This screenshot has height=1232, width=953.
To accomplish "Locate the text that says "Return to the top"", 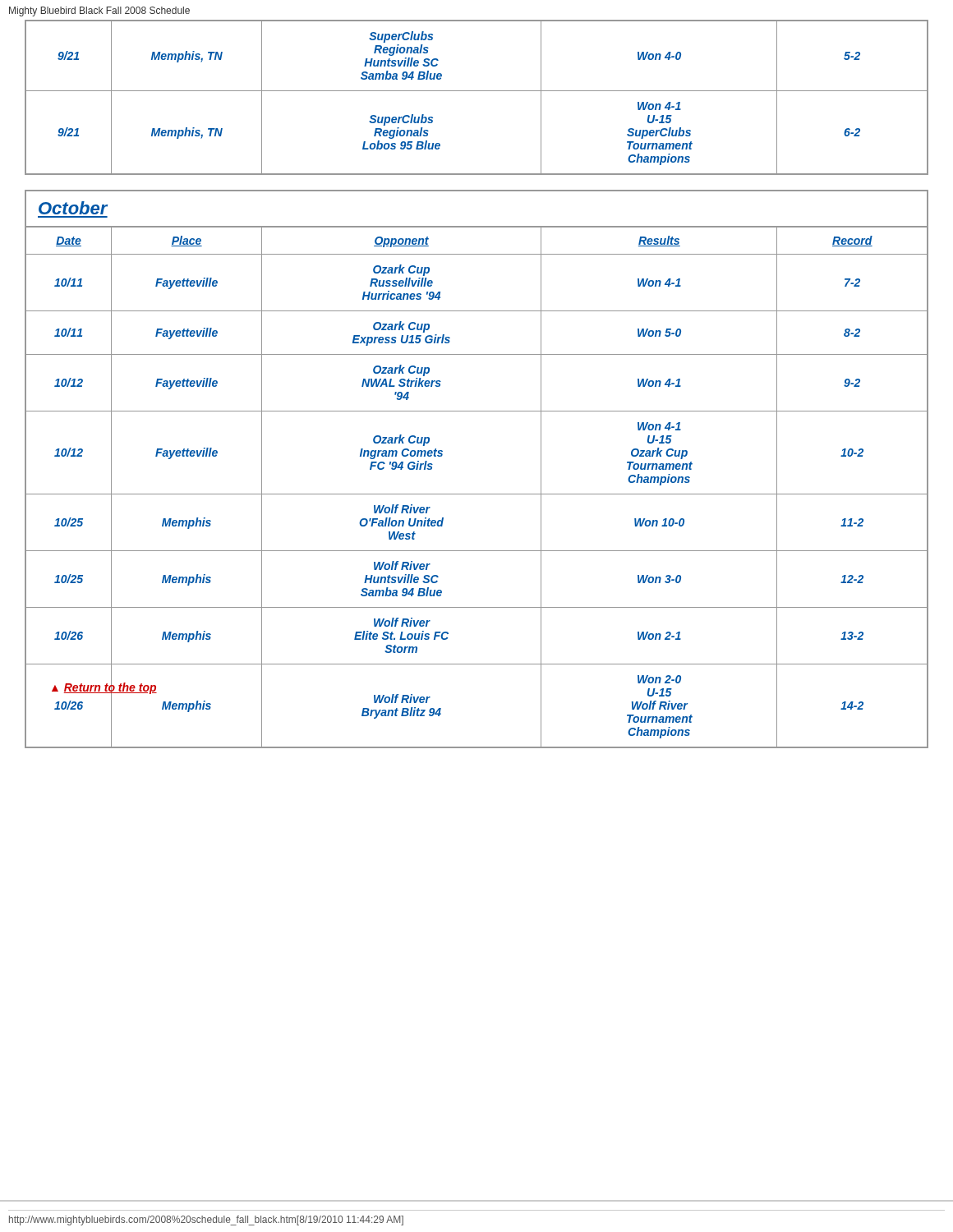I will (110, 687).
